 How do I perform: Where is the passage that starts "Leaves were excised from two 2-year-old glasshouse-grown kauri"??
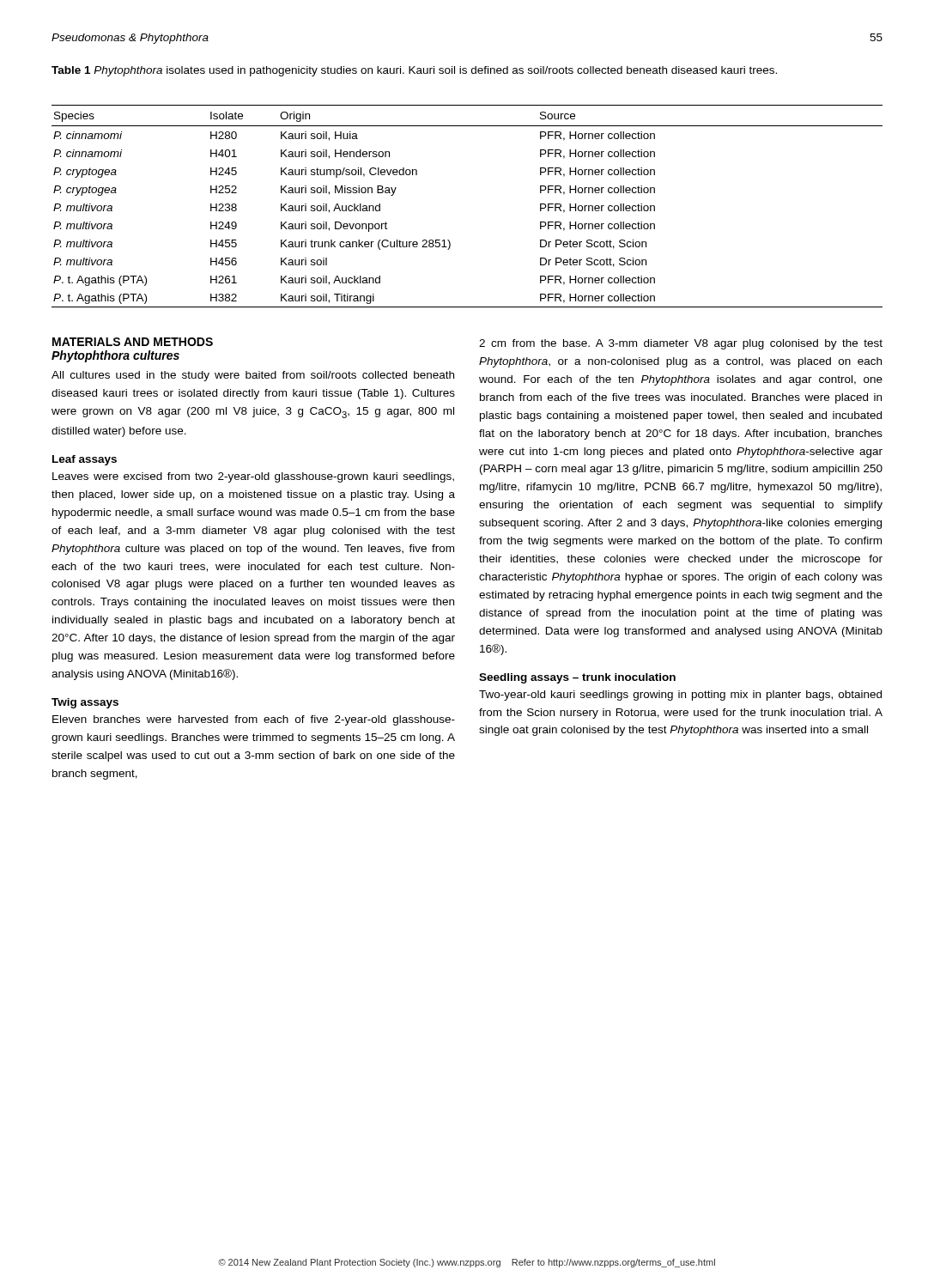[x=253, y=575]
